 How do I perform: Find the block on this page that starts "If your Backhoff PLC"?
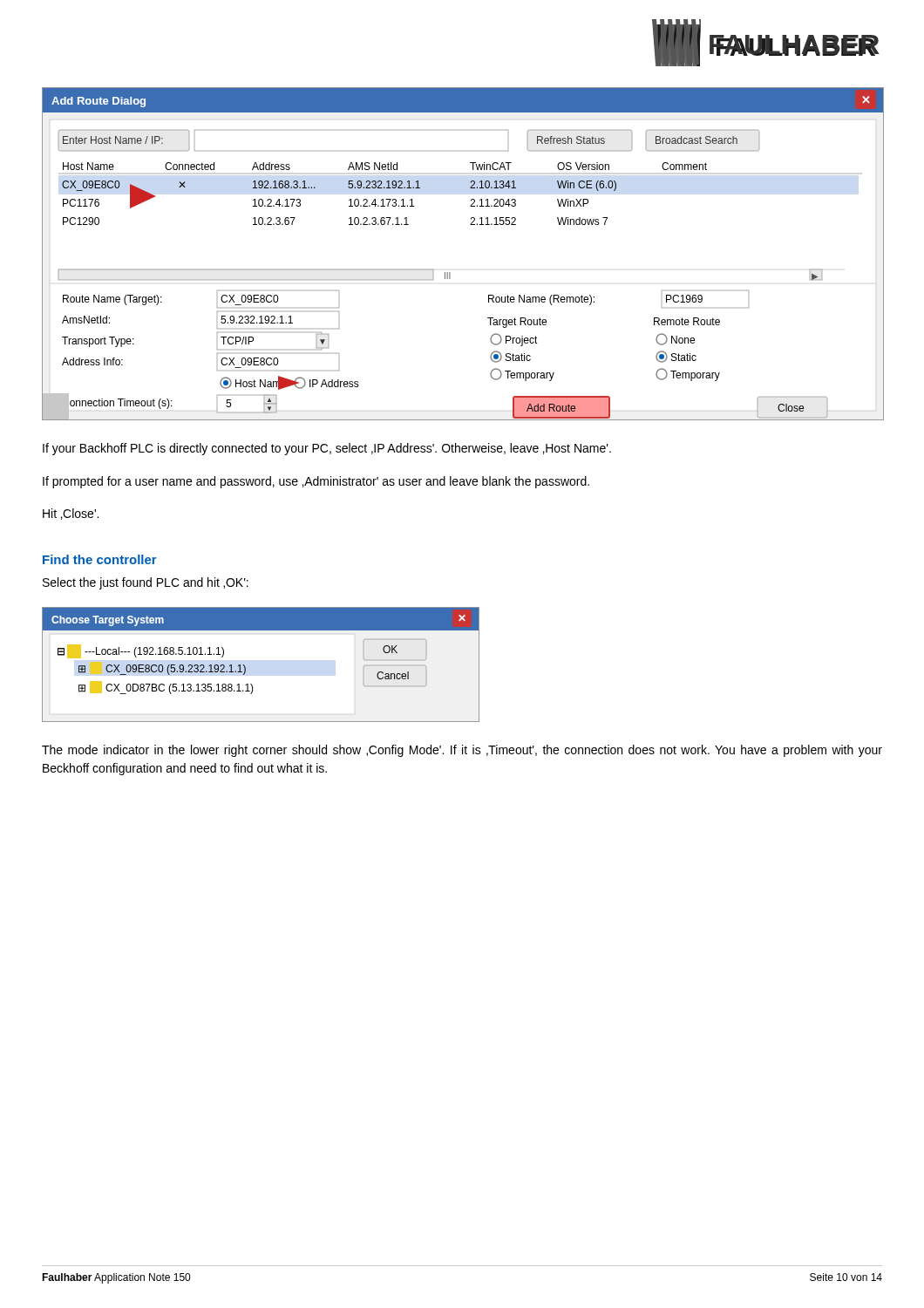tap(327, 448)
